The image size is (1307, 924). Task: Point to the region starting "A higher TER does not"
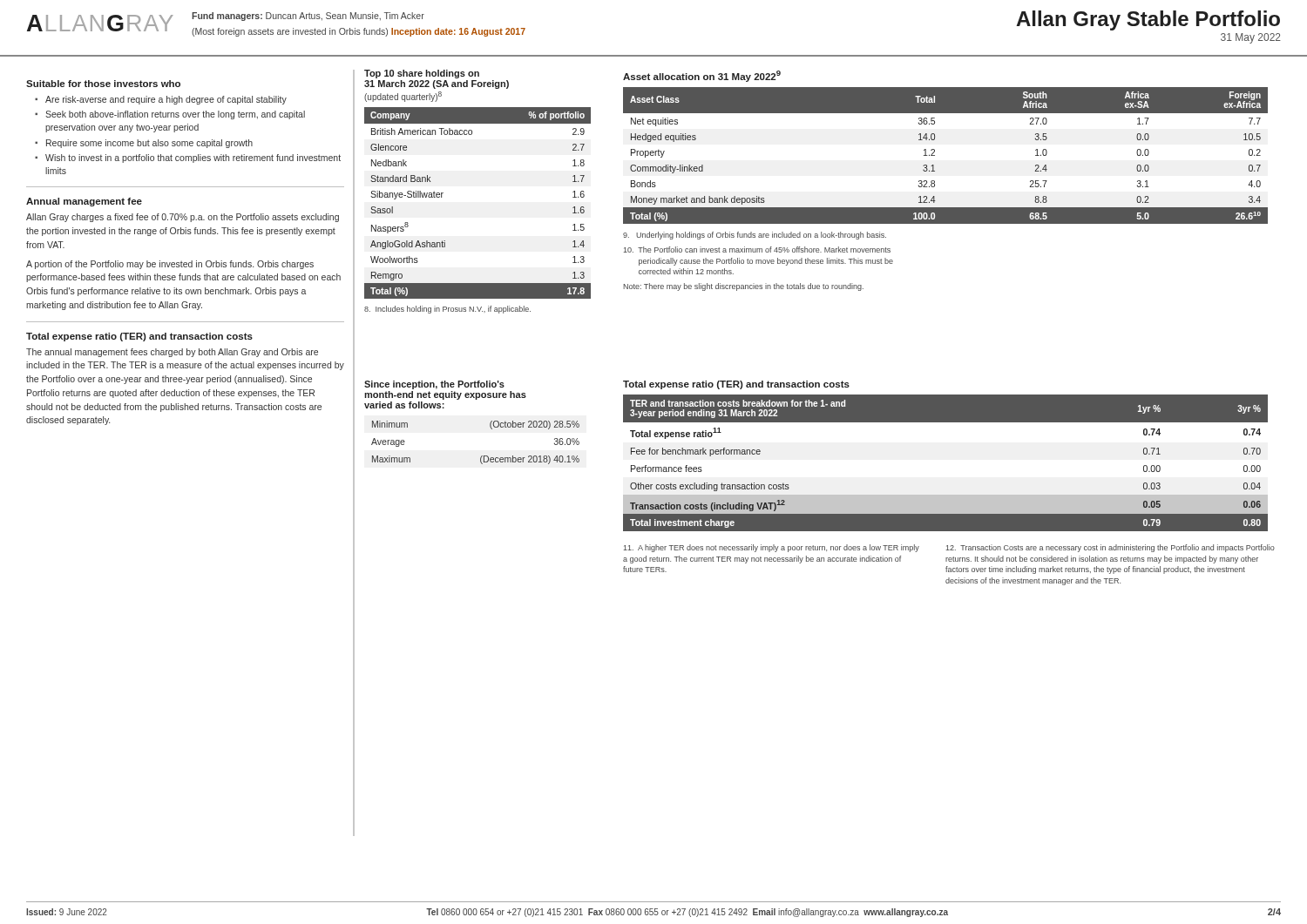coord(771,559)
